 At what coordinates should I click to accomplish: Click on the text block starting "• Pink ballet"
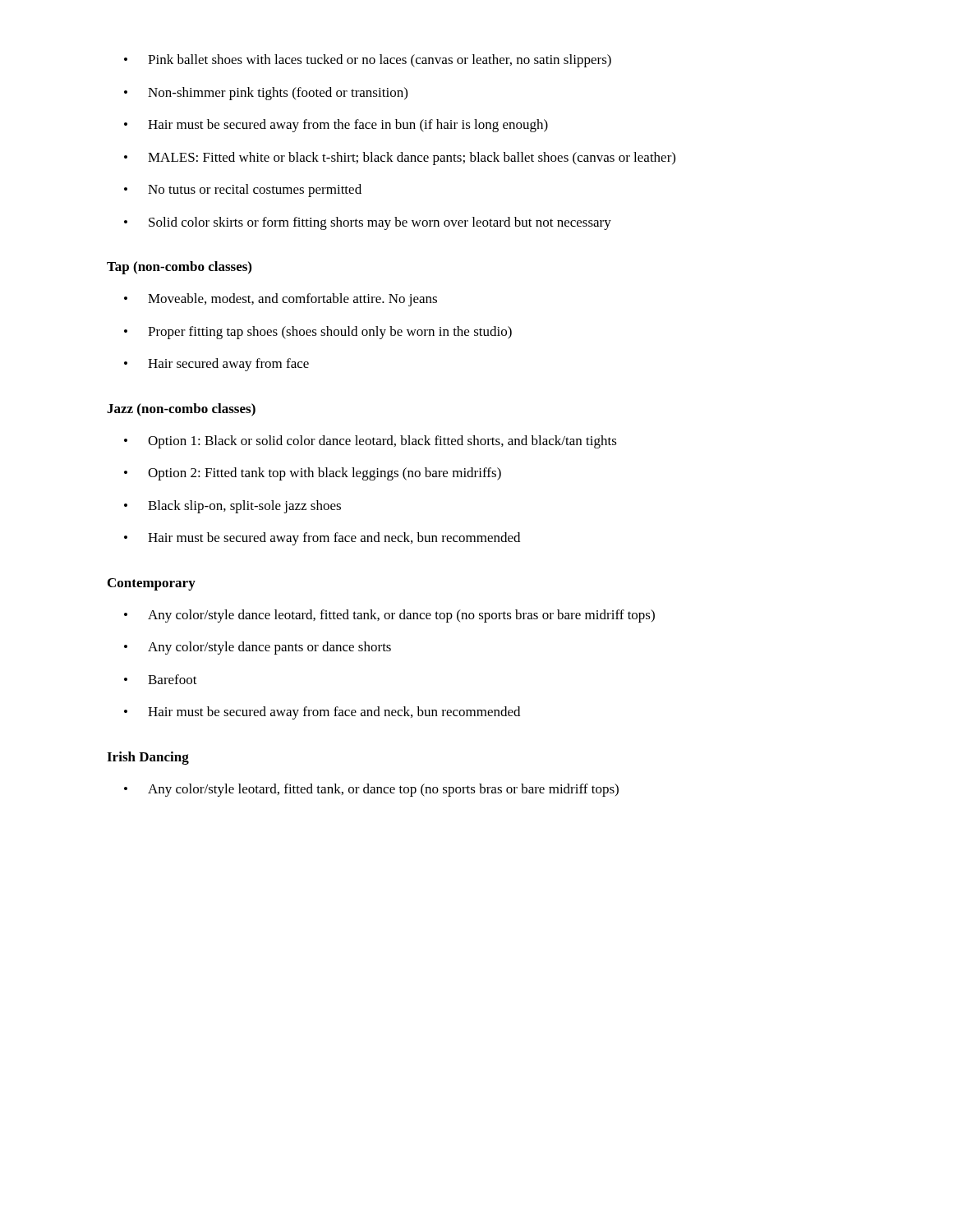[489, 60]
